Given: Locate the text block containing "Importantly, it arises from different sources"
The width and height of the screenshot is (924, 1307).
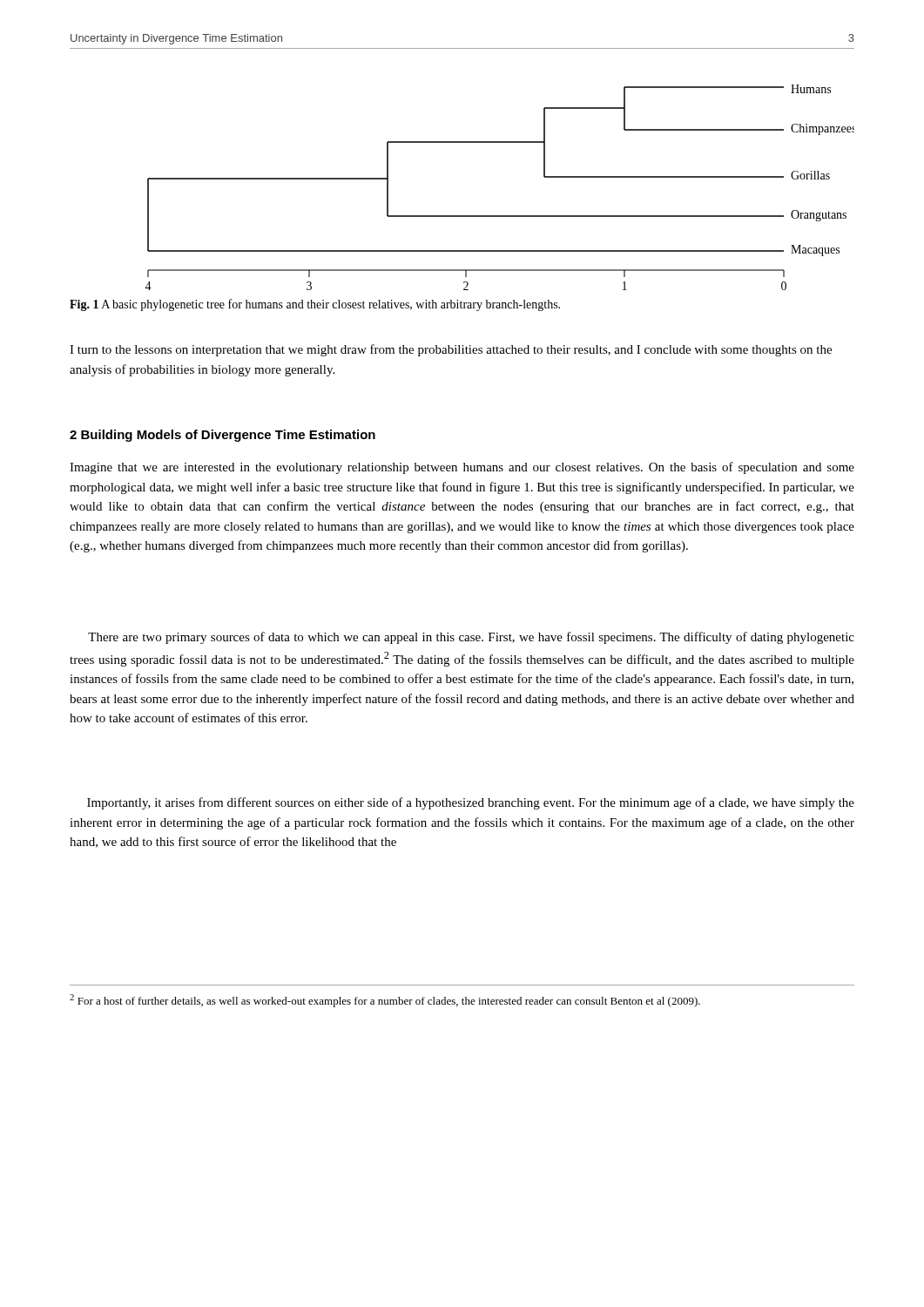Looking at the screenshot, I should [x=462, y=822].
